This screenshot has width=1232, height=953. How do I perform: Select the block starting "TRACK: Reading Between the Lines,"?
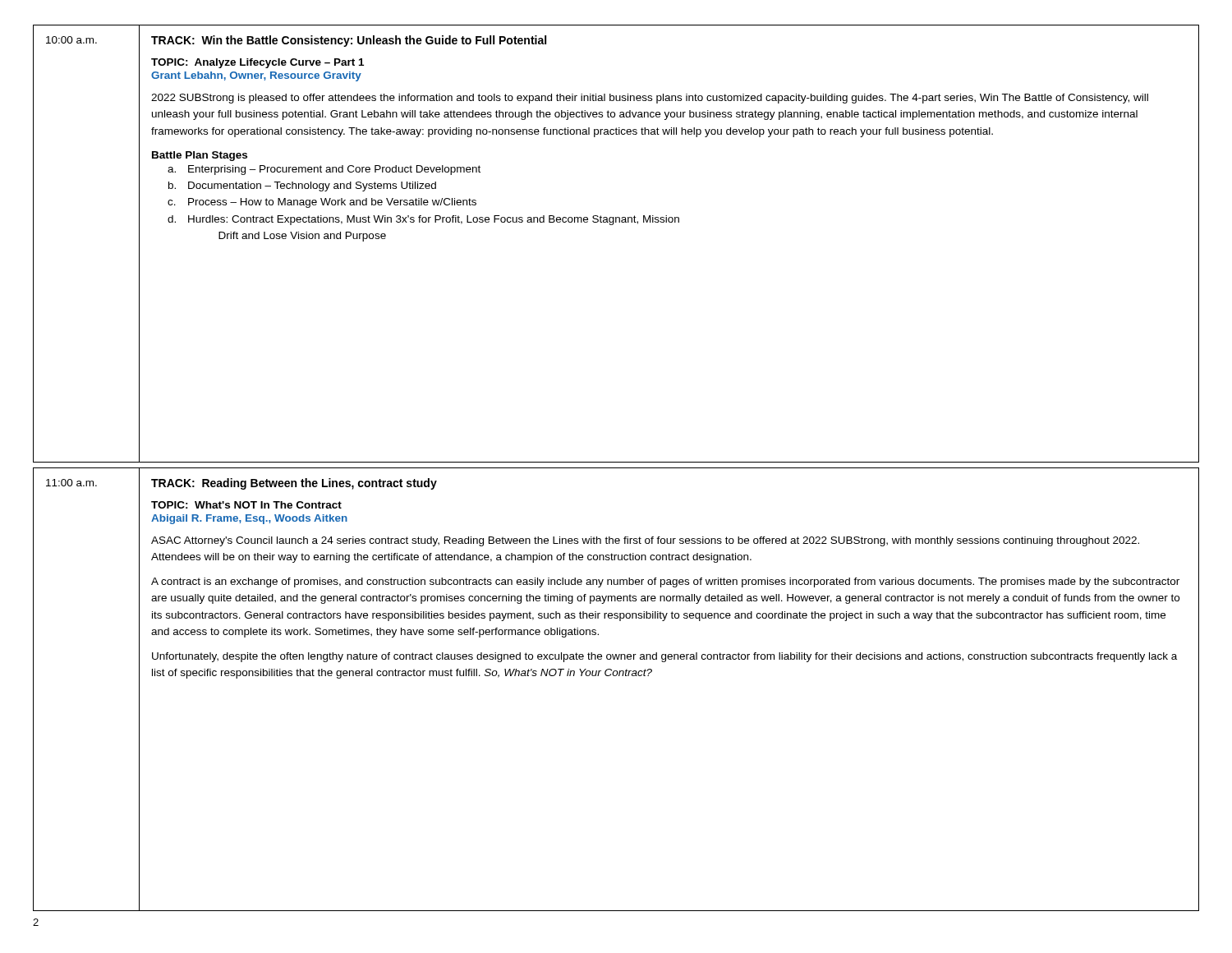pyautogui.click(x=294, y=483)
